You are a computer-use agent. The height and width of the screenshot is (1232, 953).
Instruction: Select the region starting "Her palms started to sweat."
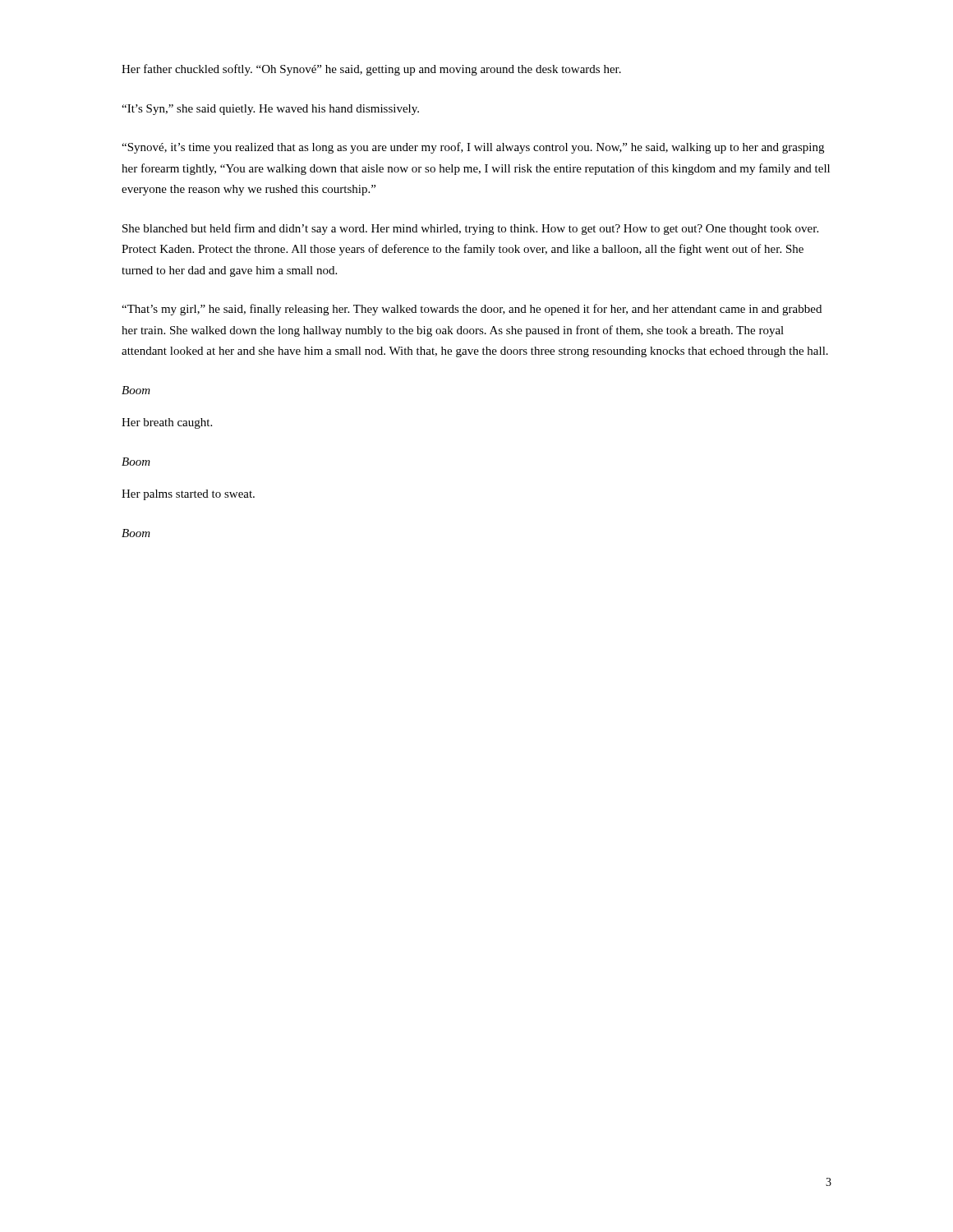189,494
